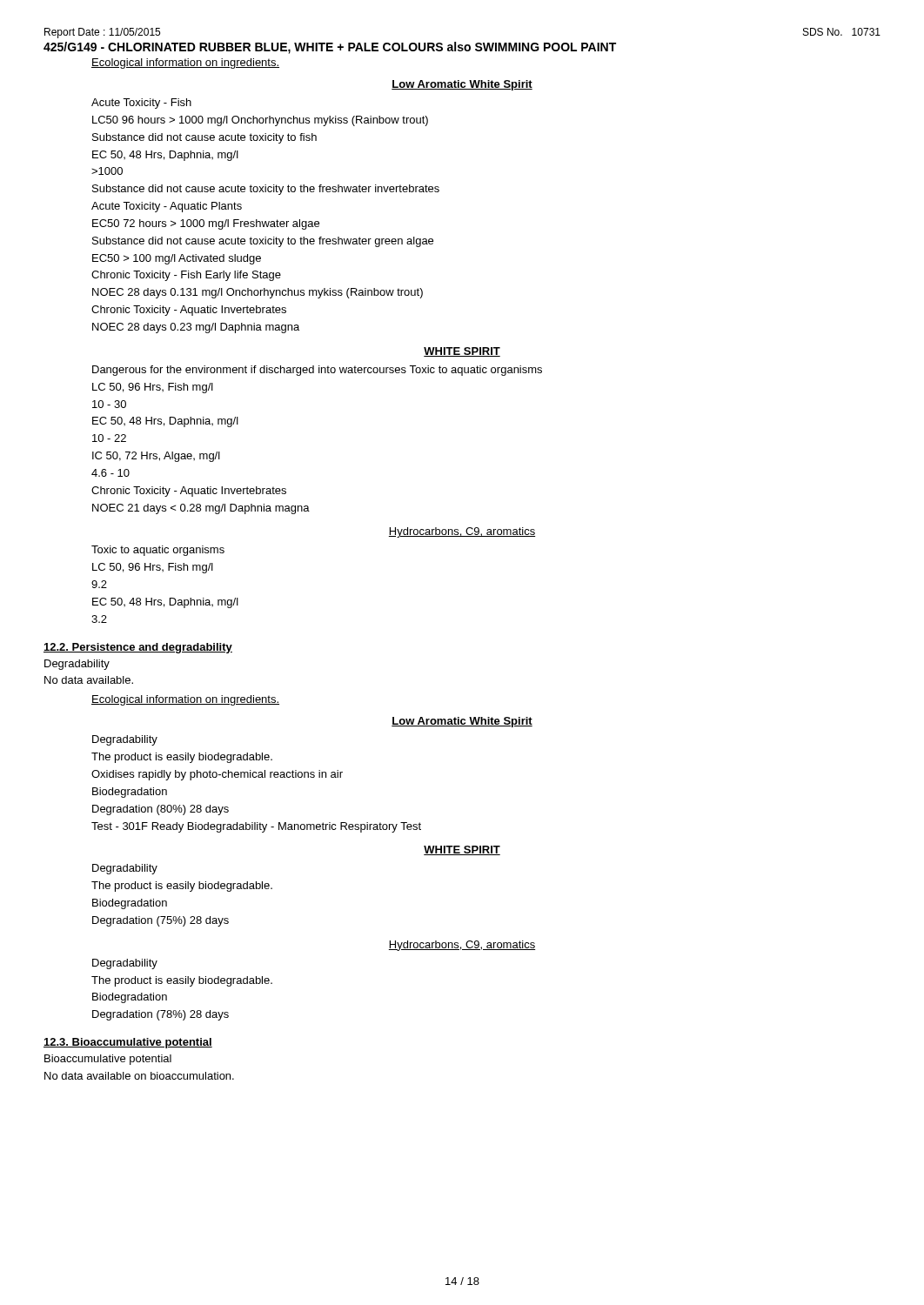Find "Toxic to aquatic organisms" on this page
The height and width of the screenshot is (1305, 924).
coord(158,550)
